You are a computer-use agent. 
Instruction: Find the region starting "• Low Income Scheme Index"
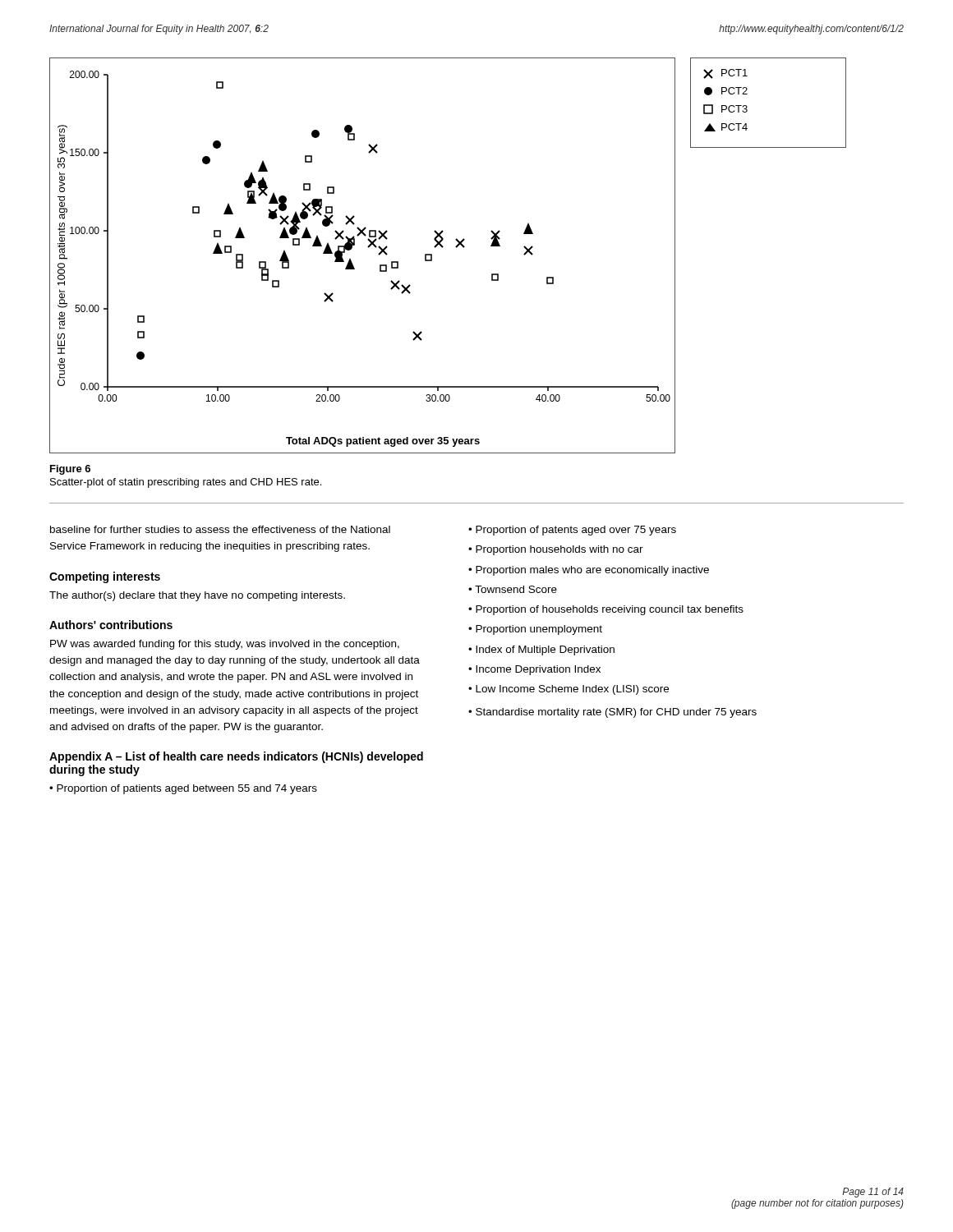(x=569, y=689)
